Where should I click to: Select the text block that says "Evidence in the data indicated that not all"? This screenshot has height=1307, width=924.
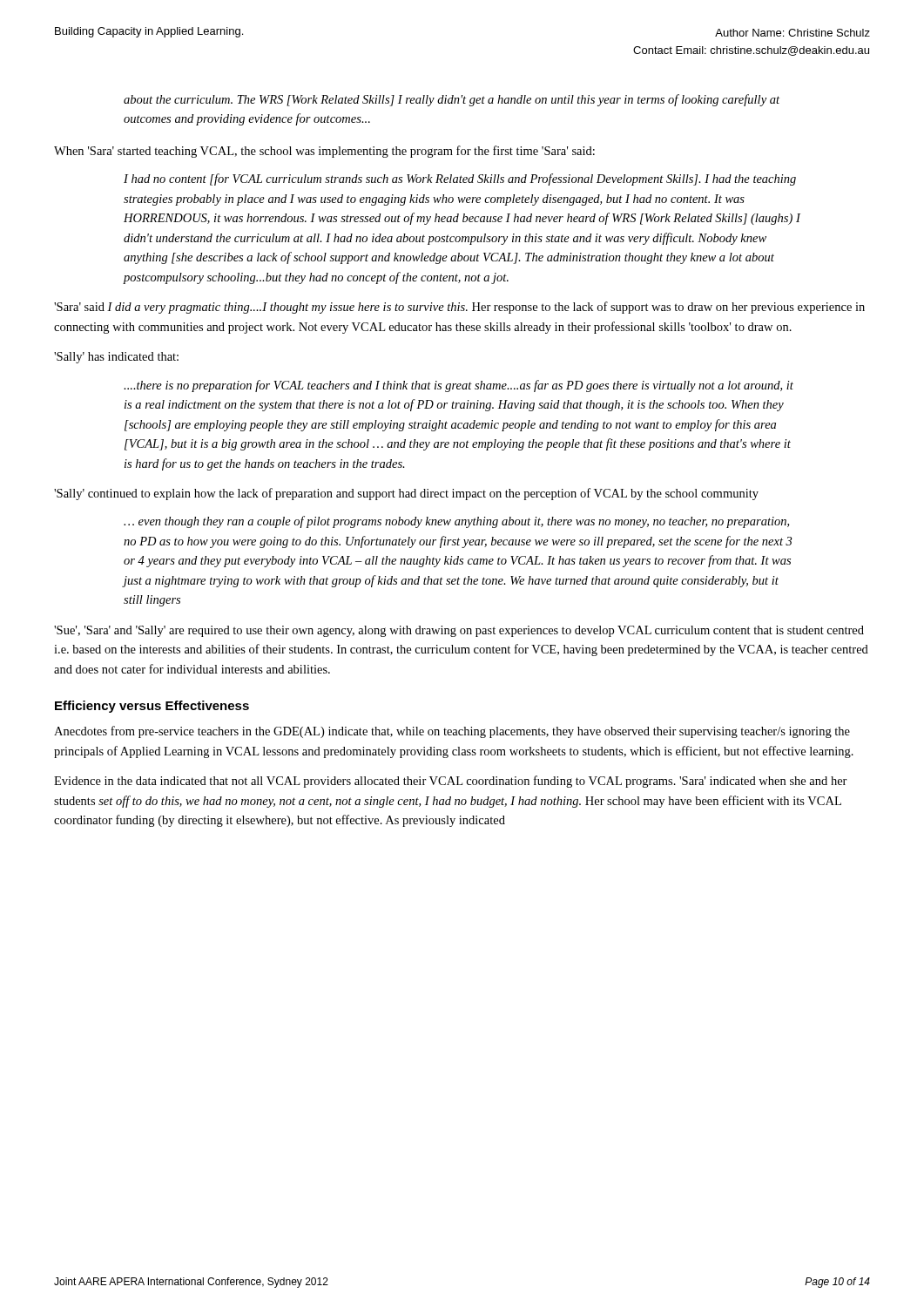pos(450,800)
